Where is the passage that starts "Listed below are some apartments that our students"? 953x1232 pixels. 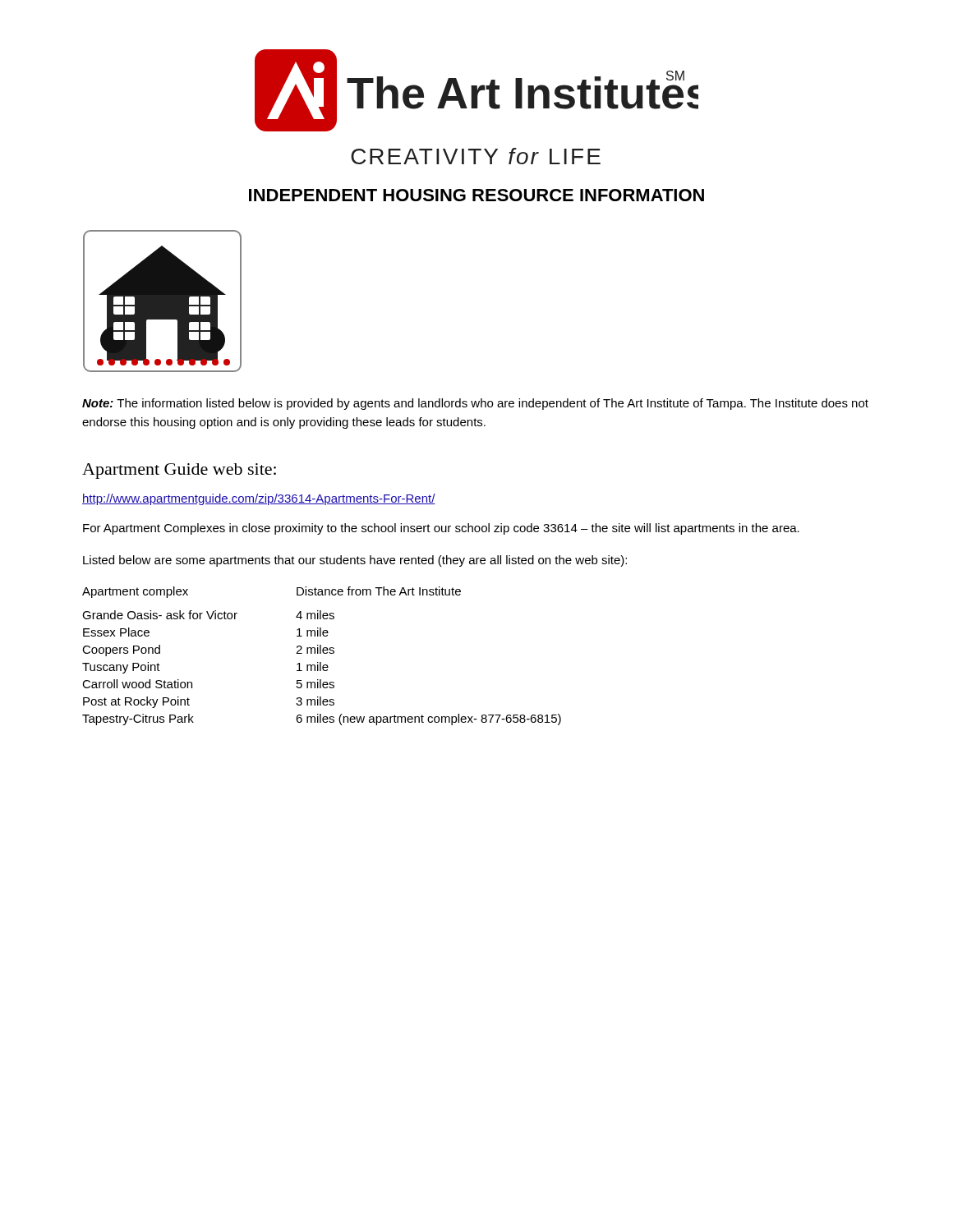coord(355,560)
